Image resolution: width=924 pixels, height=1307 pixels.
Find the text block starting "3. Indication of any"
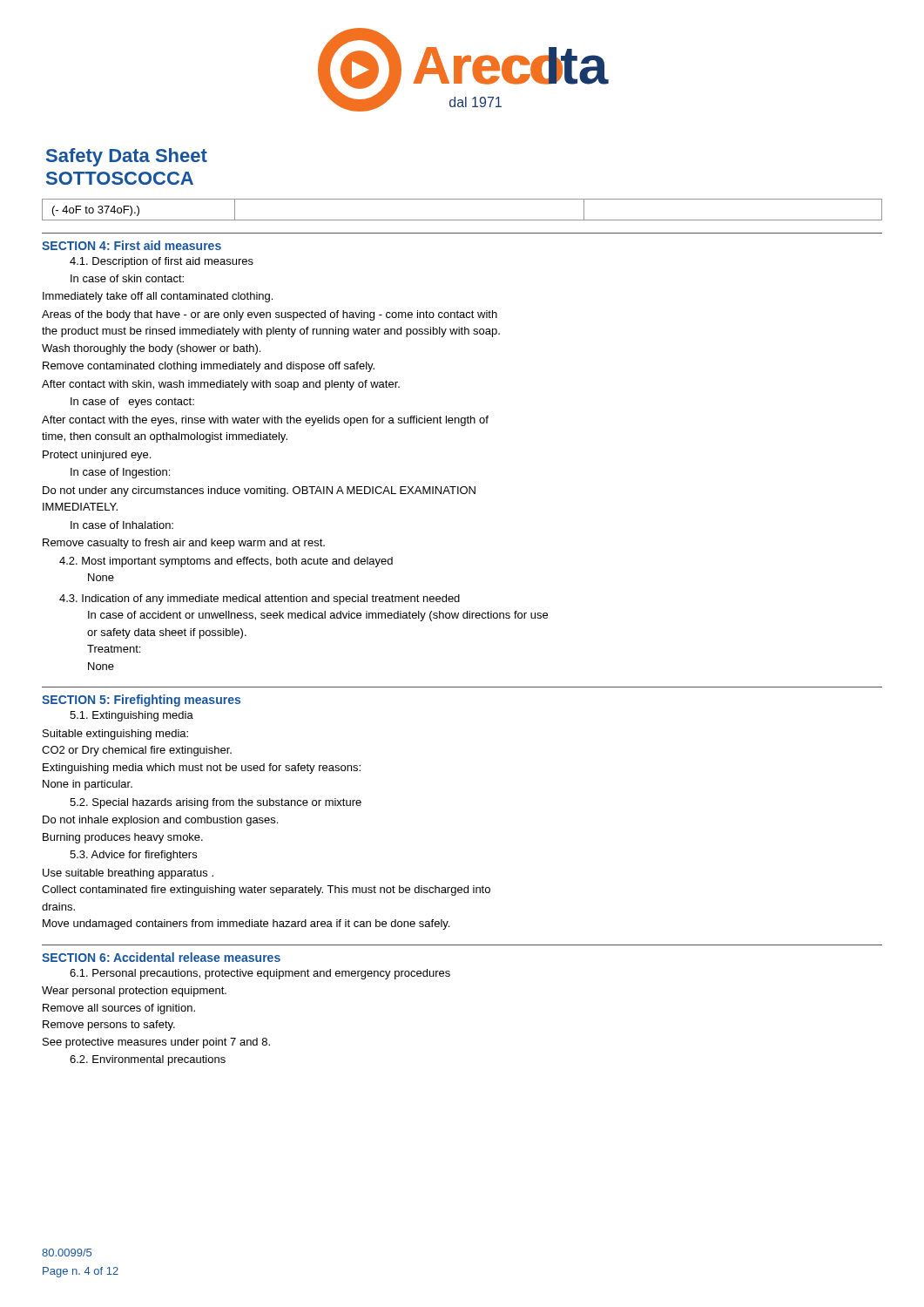pyautogui.click(x=260, y=599)
